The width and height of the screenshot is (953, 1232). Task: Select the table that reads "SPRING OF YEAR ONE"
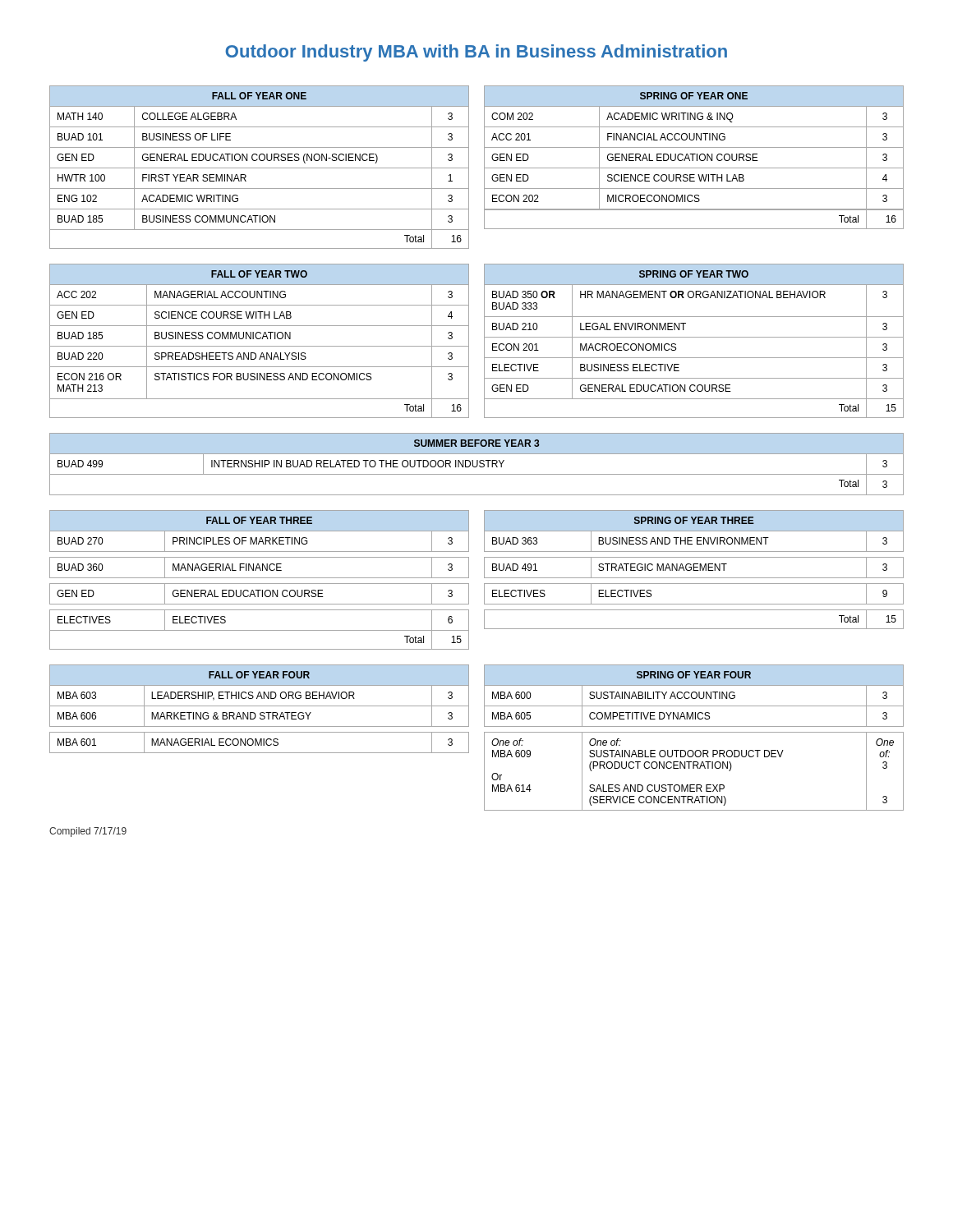(694, 167)
